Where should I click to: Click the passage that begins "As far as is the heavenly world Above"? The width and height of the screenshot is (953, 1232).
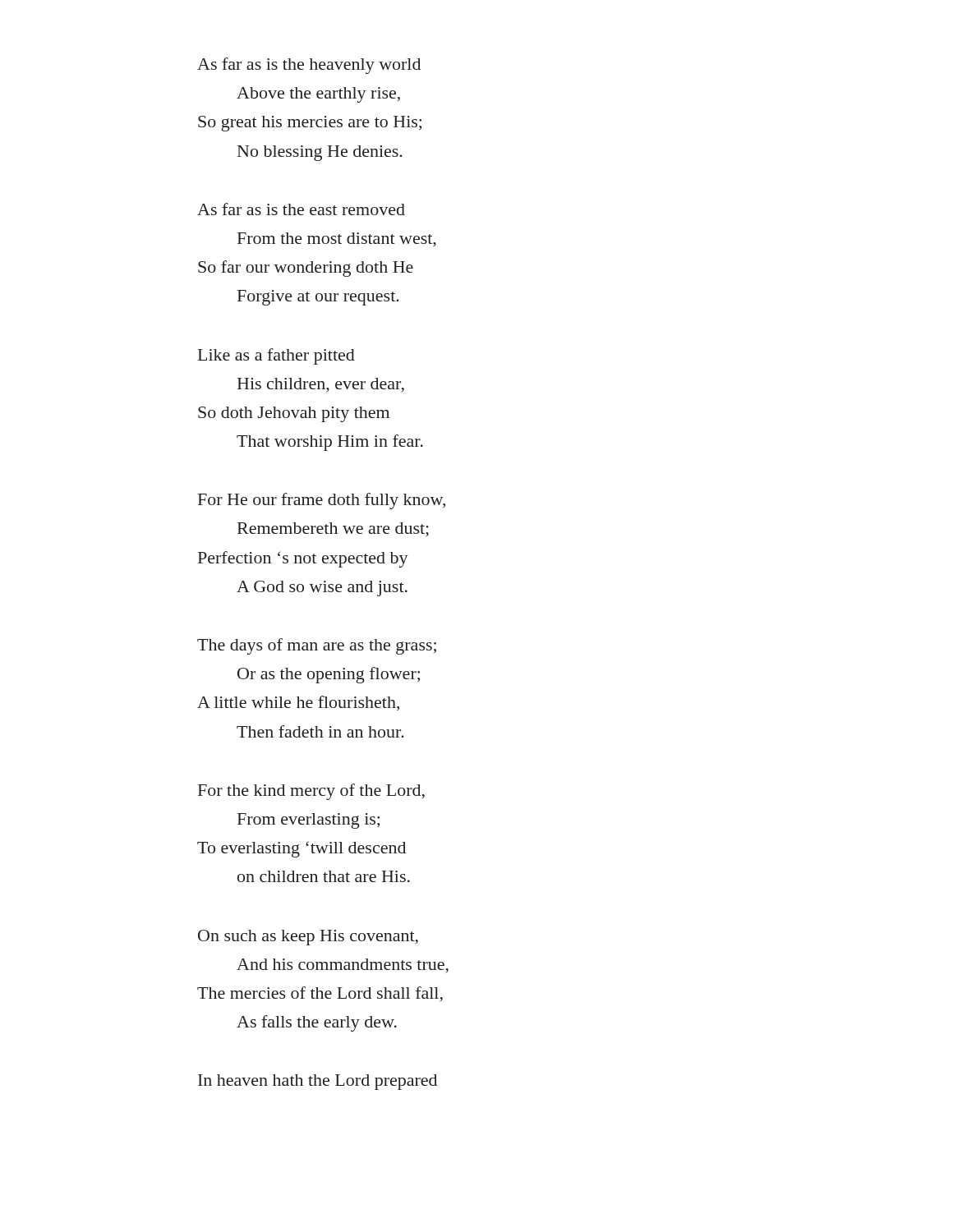309,66
